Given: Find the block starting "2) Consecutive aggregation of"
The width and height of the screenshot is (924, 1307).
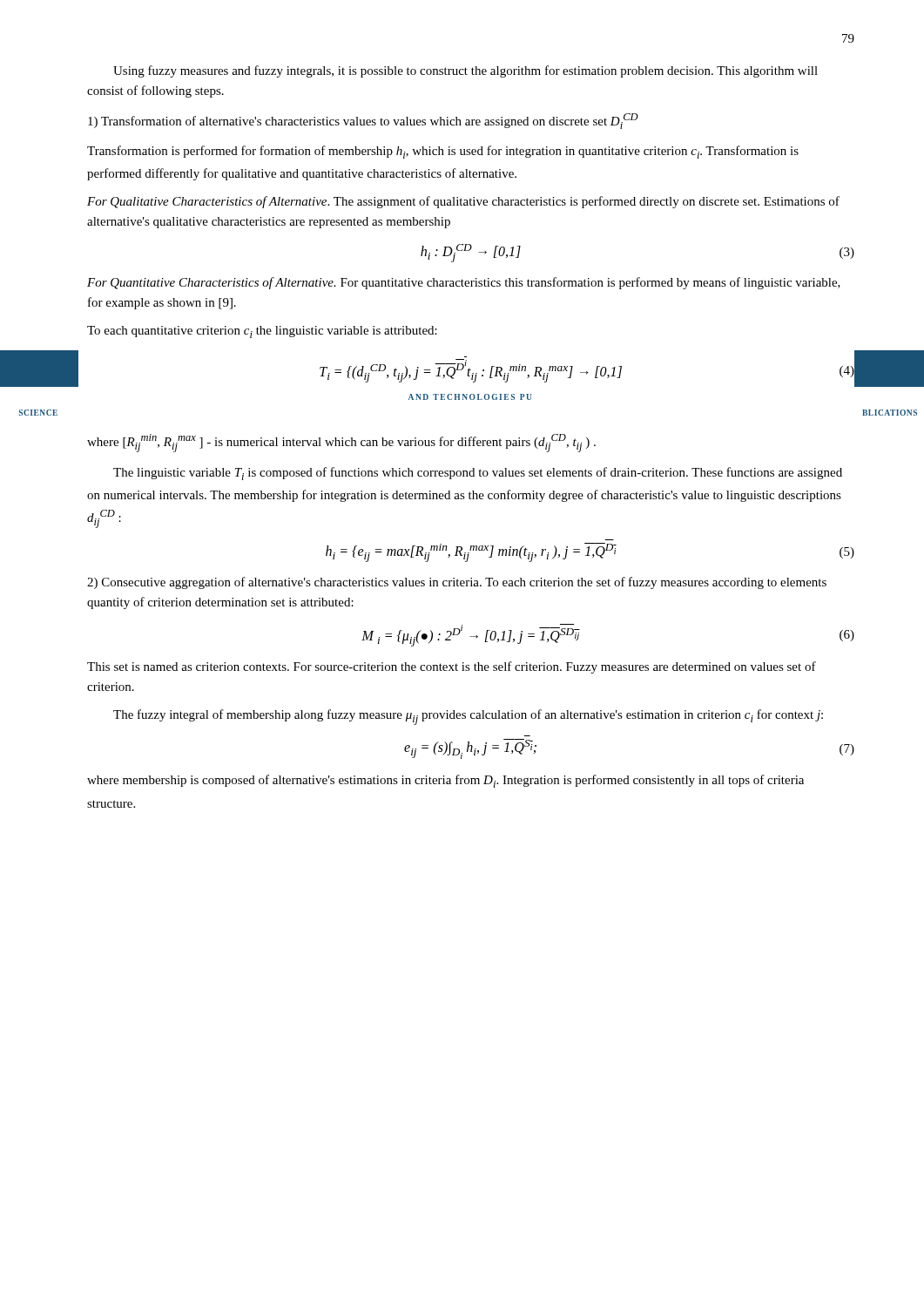Looking at the screenshot, I should pyautogui.click(x=471, y=593).
